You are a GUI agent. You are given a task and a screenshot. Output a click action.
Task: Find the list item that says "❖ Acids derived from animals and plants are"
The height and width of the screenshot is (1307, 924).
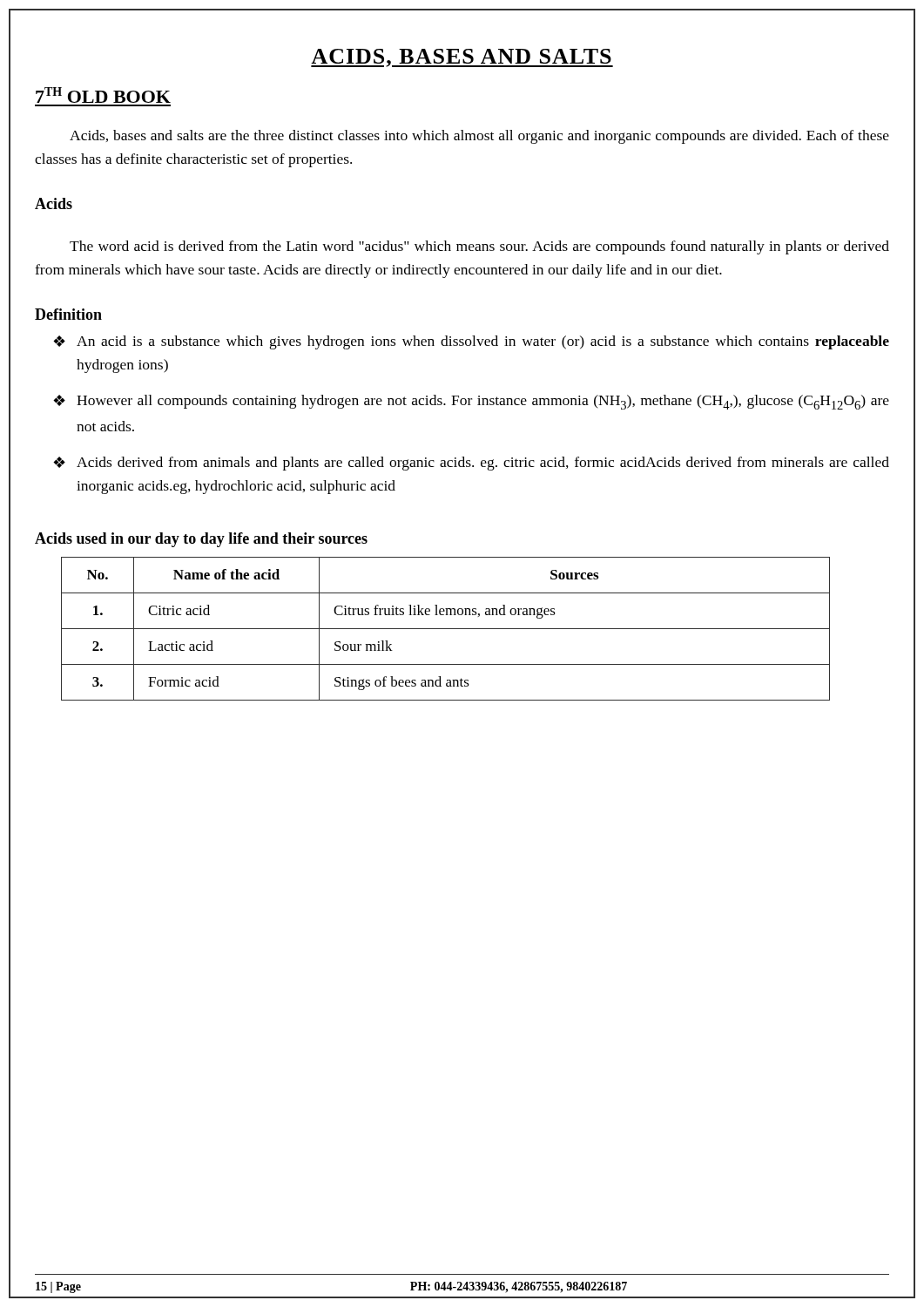471,474
